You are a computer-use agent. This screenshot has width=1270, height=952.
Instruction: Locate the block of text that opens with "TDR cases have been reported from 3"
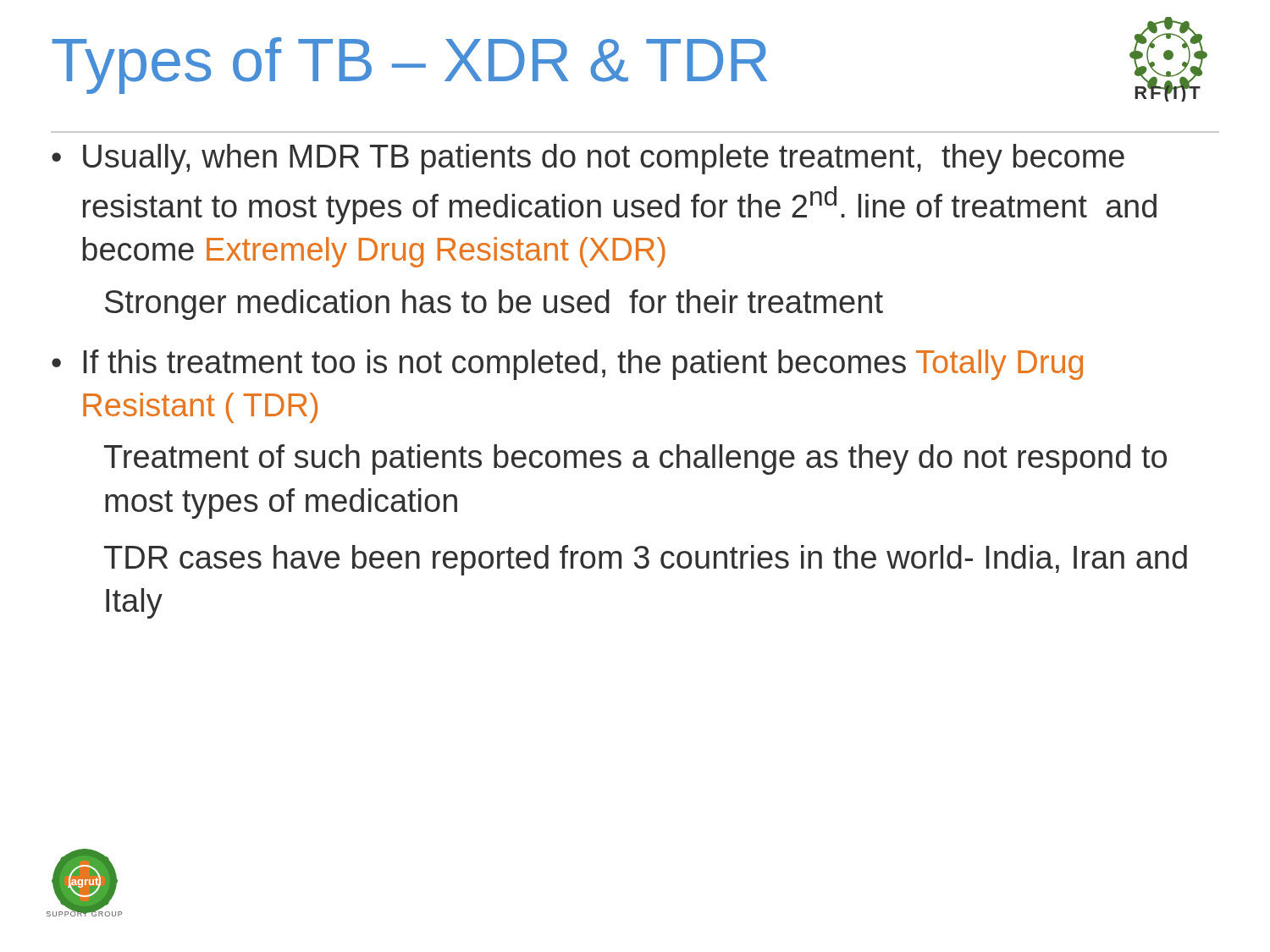646,579
